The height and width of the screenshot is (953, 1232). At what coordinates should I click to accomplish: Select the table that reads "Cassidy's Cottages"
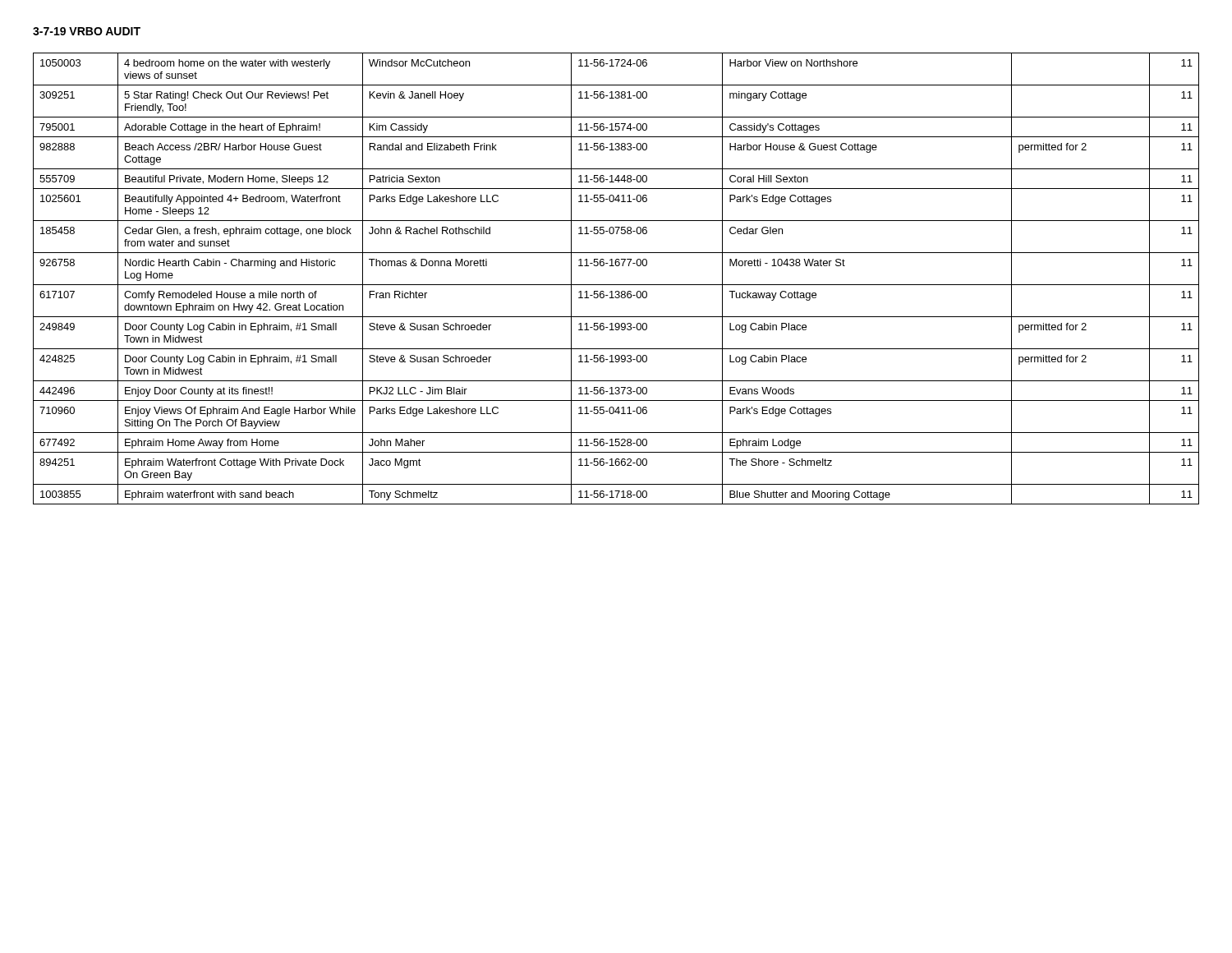pos(616,279)
